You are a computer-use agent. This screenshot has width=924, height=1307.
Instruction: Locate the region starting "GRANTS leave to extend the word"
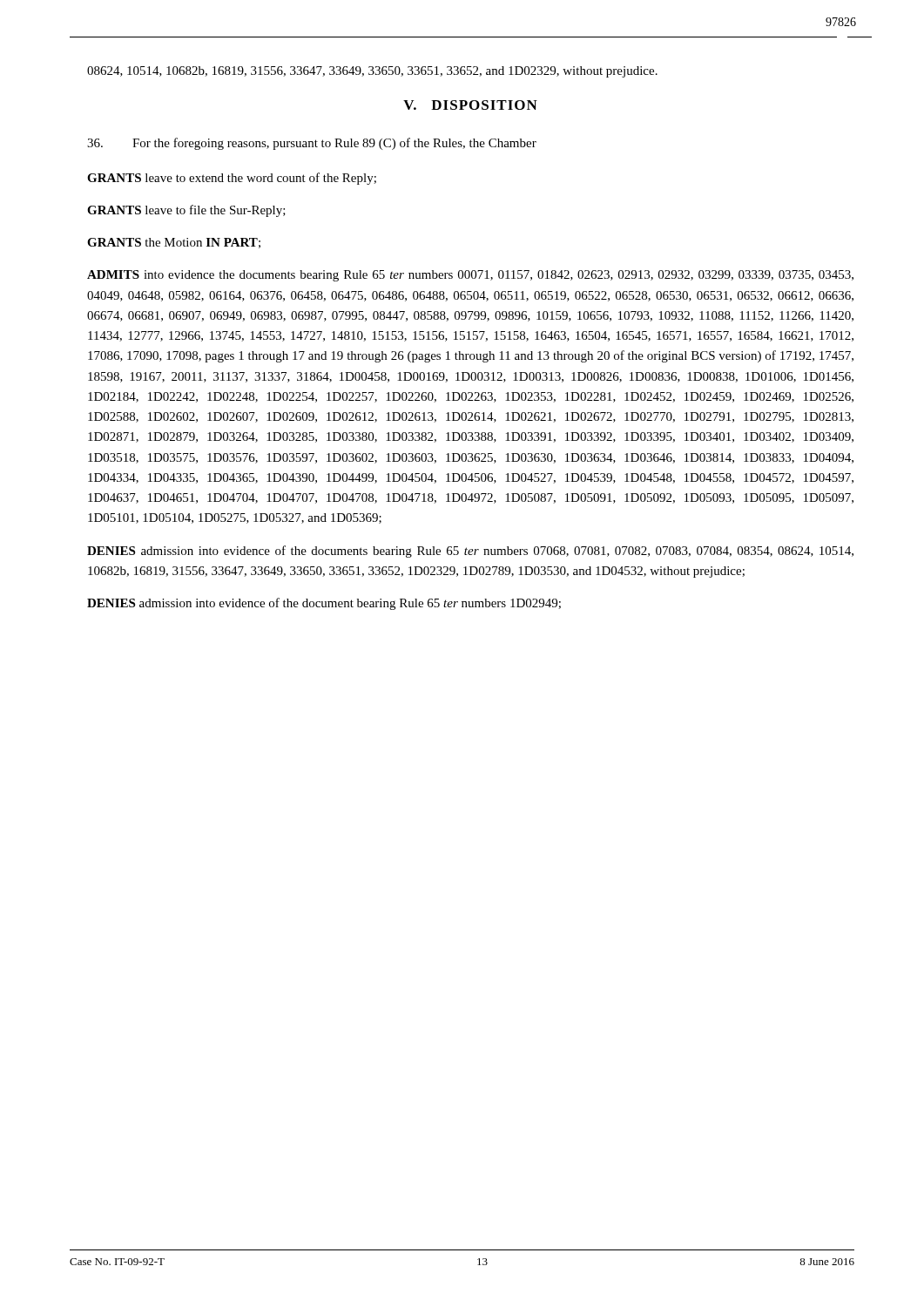[x=232, y=177]
